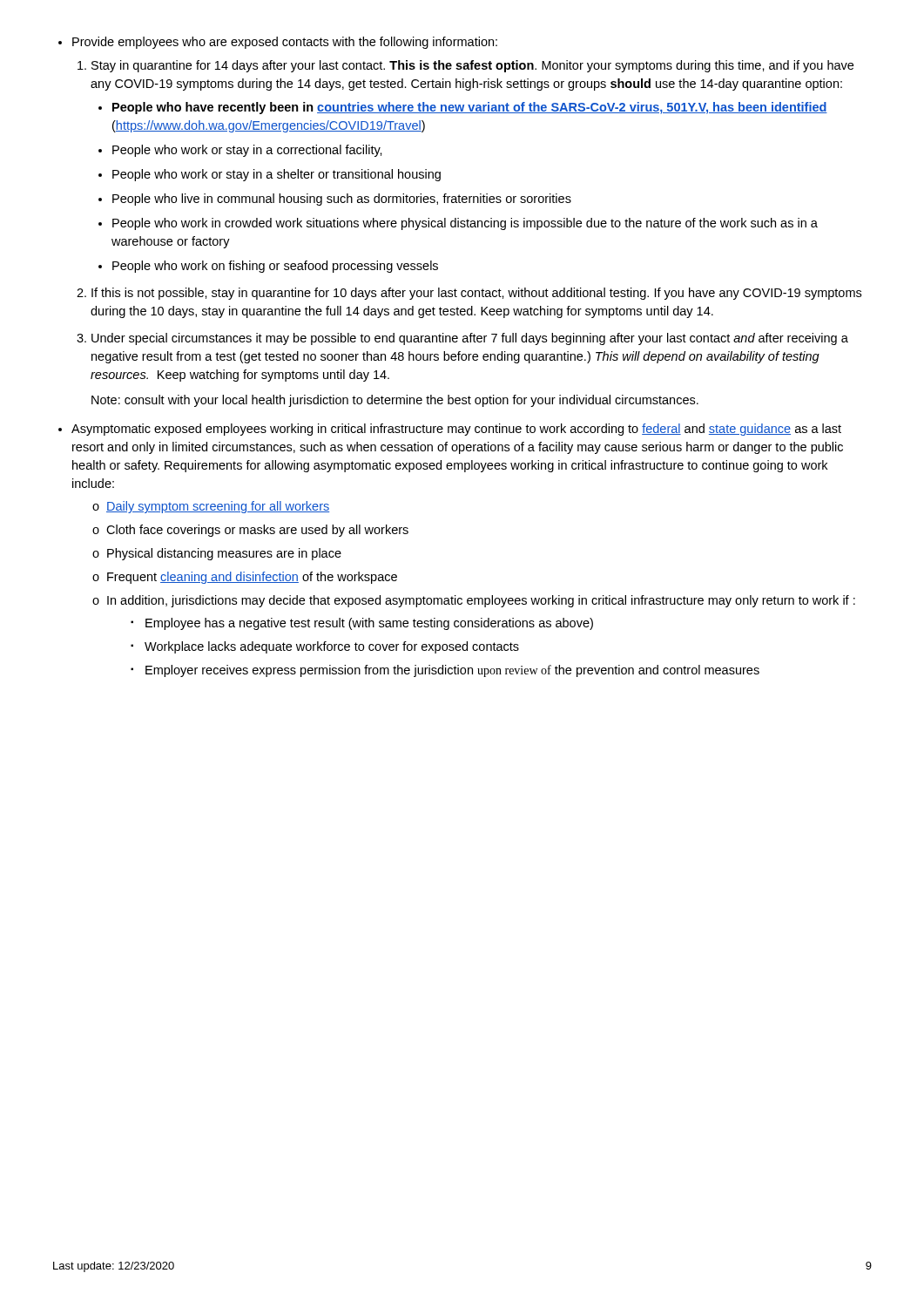Click the passage that begins "Provide employees who are exposed contacts"

point(472,222)
